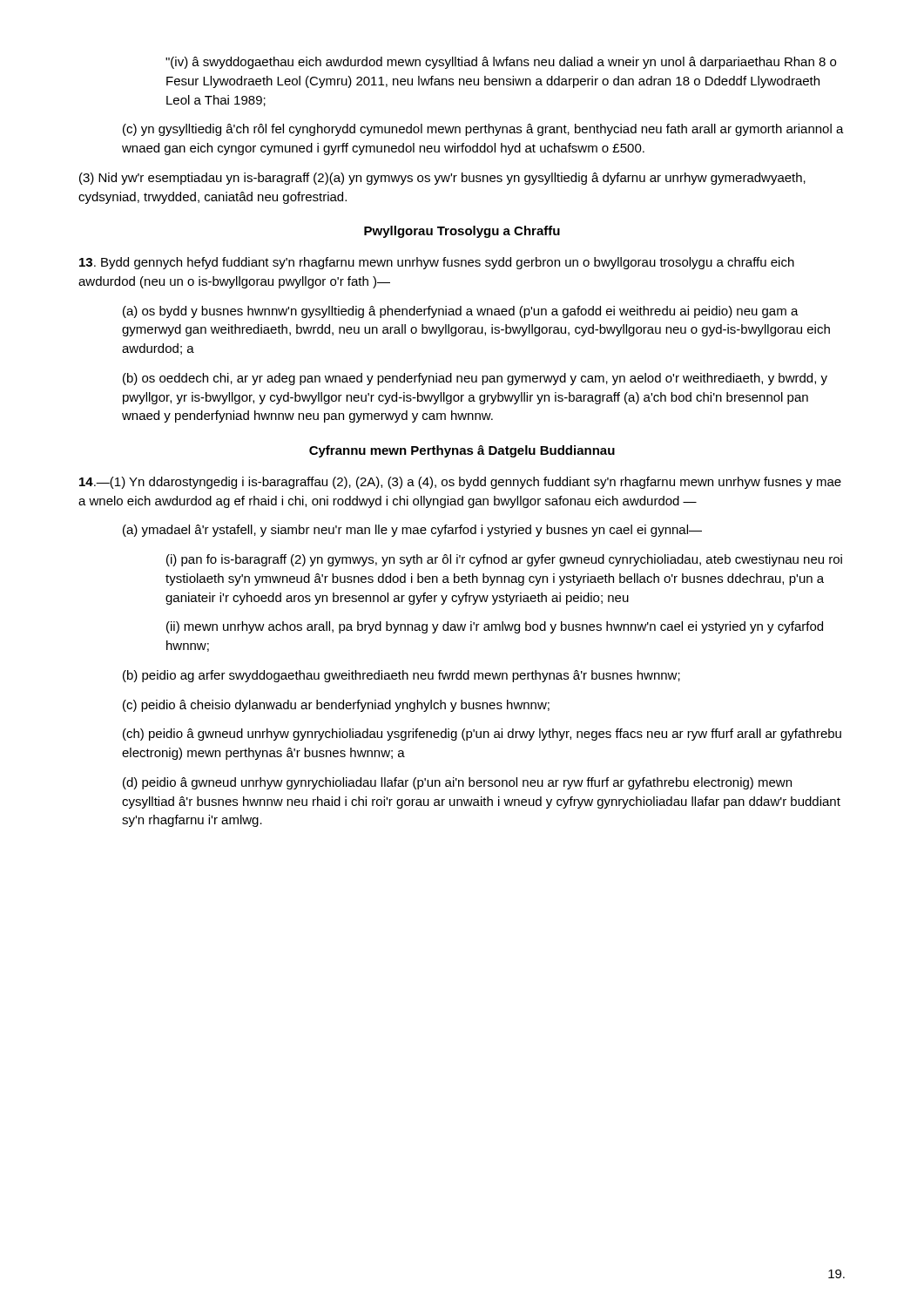Screen dimensions: 1307x924
Task: Find the block on this page that starts "—(1) Yn ddarostyngedig i is-baragraffau (2), (2A),"
Action: point(462,491)
